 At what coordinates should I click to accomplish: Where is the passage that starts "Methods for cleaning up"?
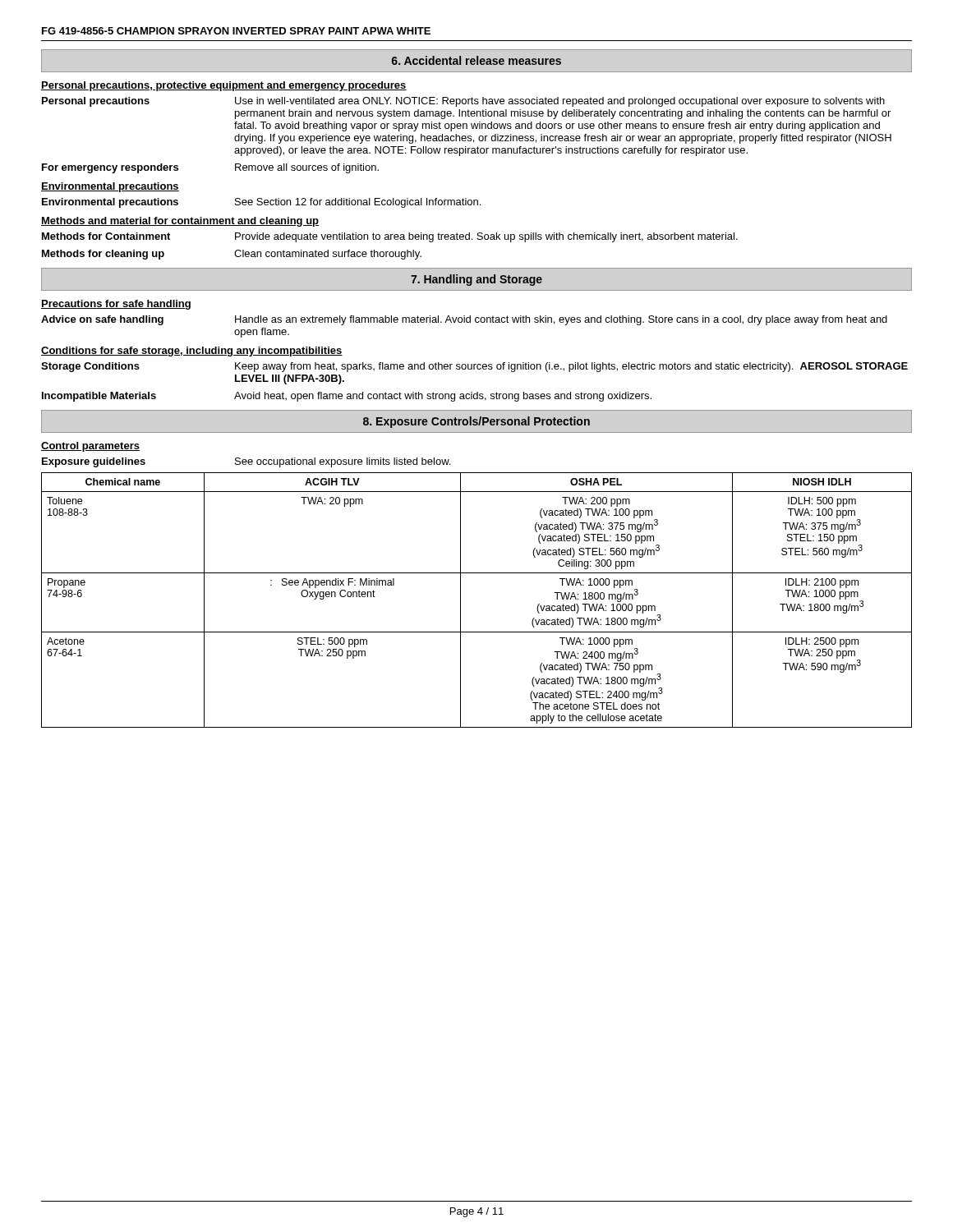coord(232,255)
